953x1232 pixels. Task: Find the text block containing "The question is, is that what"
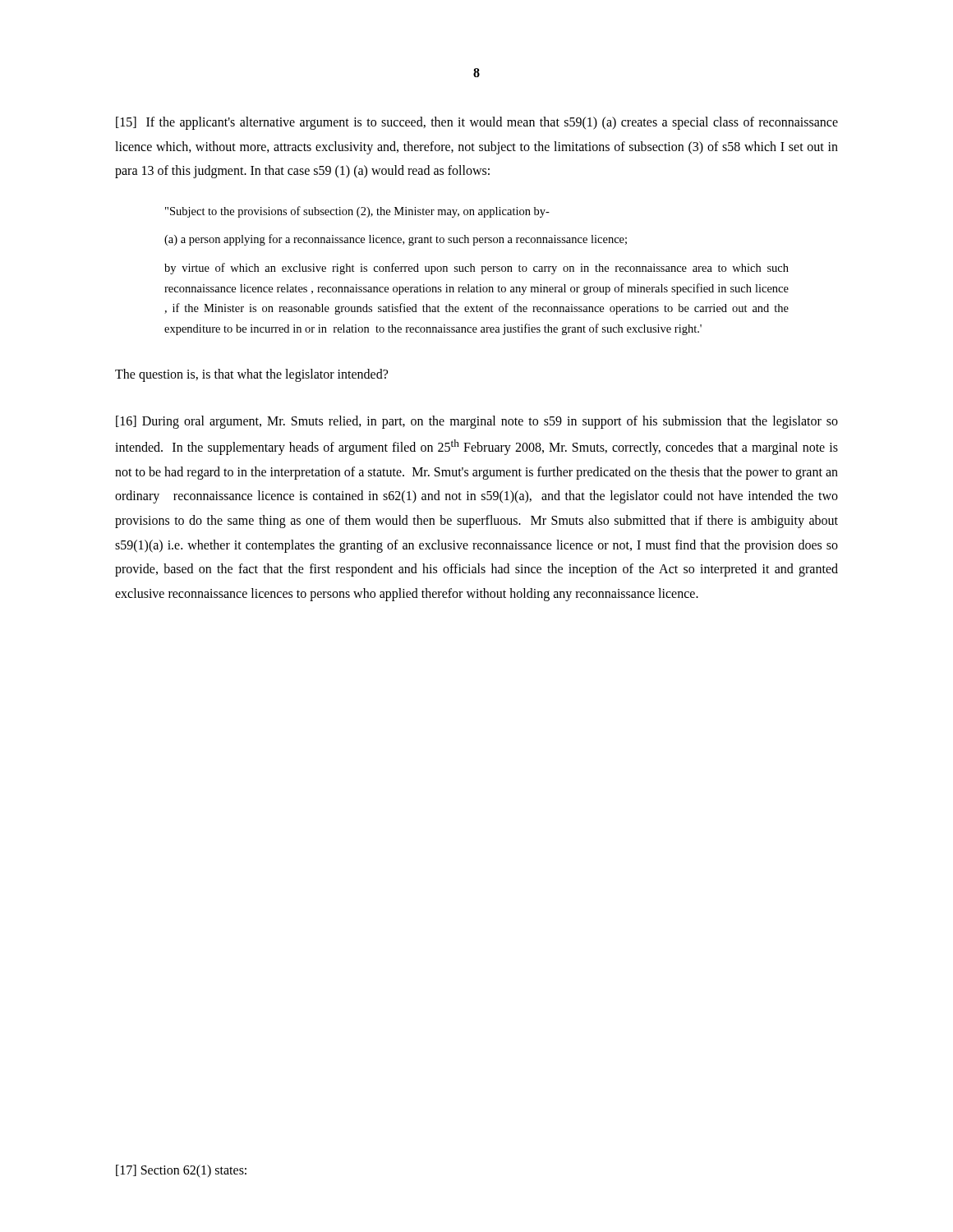252,374
